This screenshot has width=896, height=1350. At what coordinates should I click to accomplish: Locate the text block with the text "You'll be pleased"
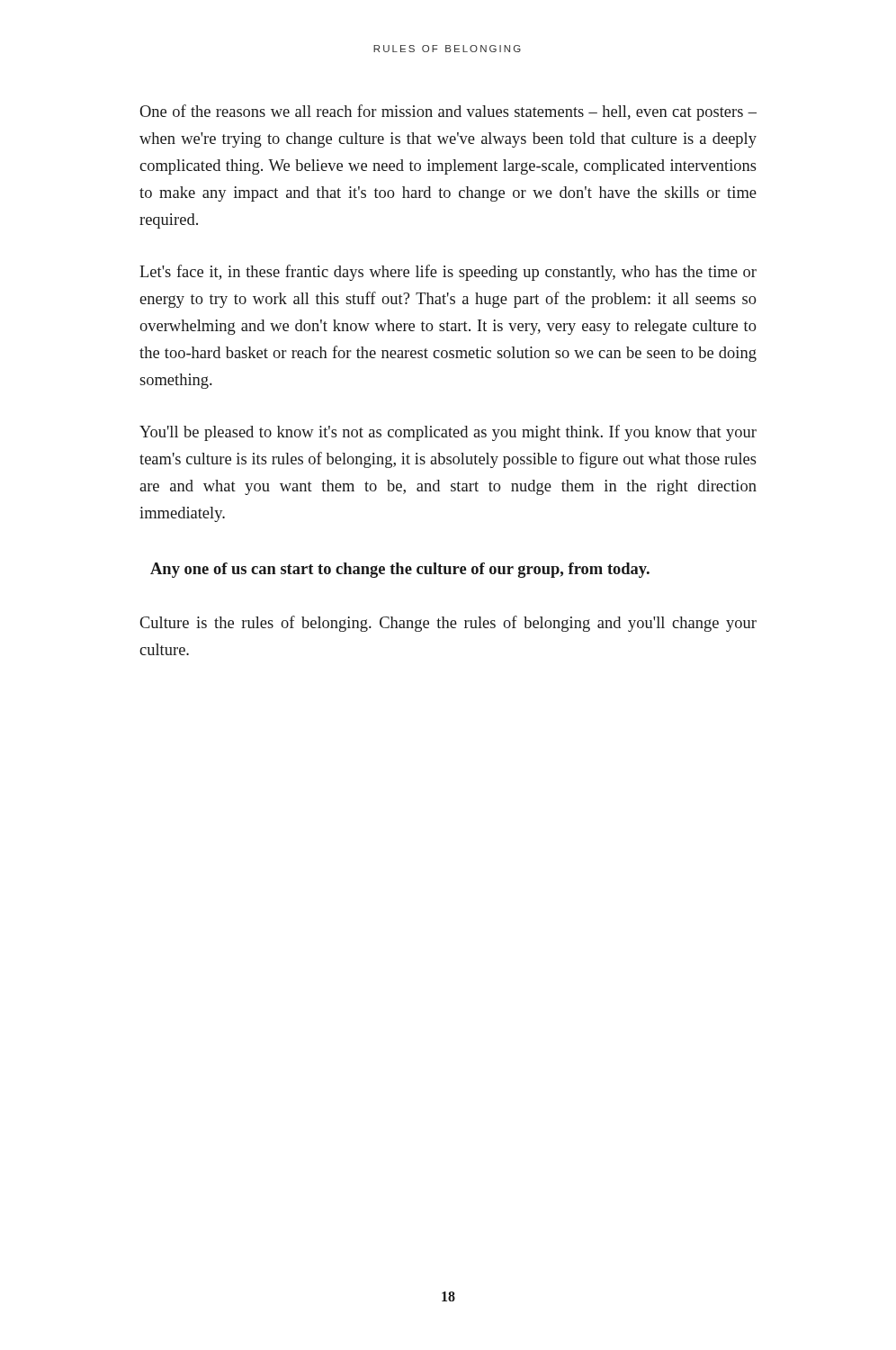point(448,472)
